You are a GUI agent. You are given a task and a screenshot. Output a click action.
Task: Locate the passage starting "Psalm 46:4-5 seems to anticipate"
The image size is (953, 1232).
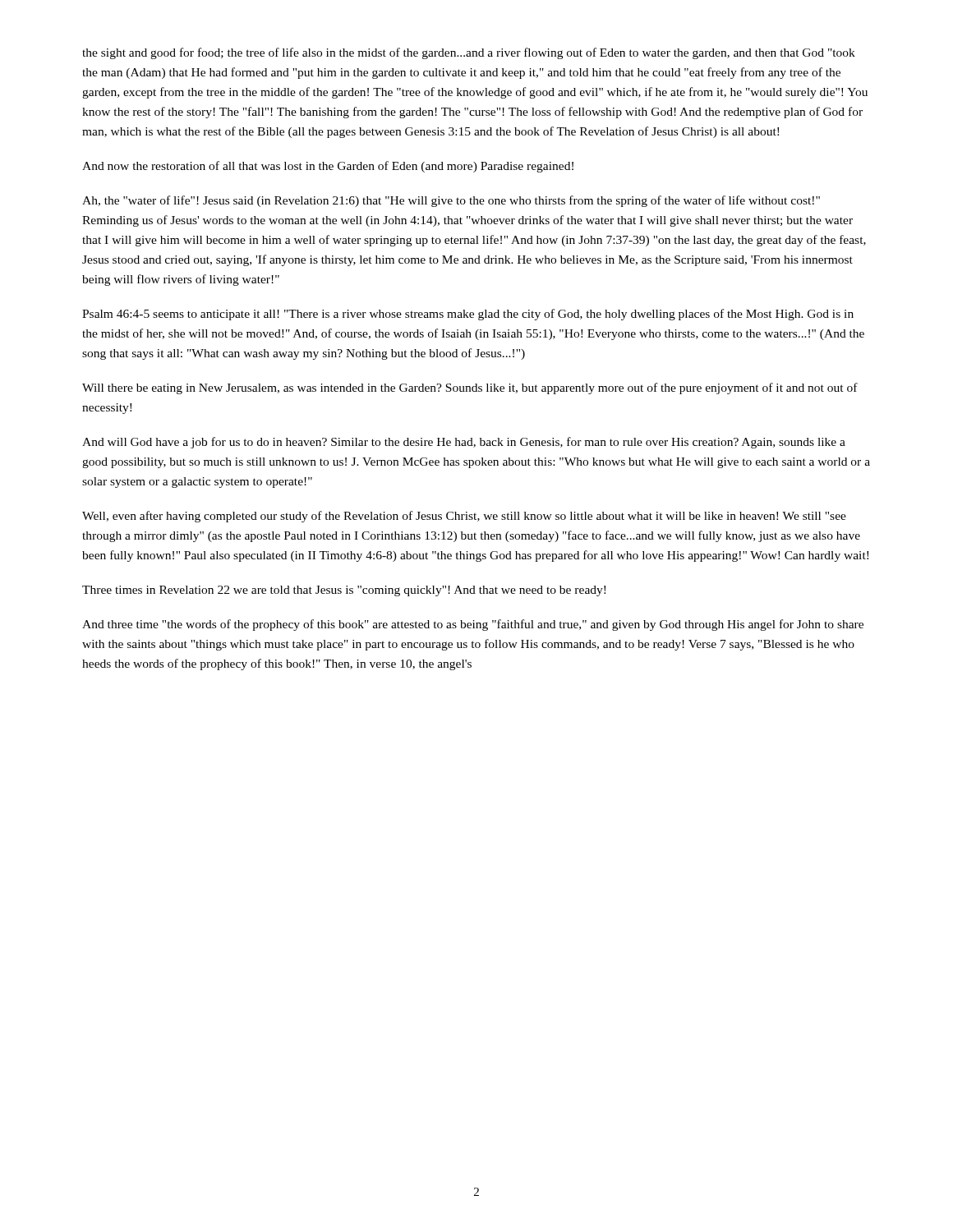point(473,333)
